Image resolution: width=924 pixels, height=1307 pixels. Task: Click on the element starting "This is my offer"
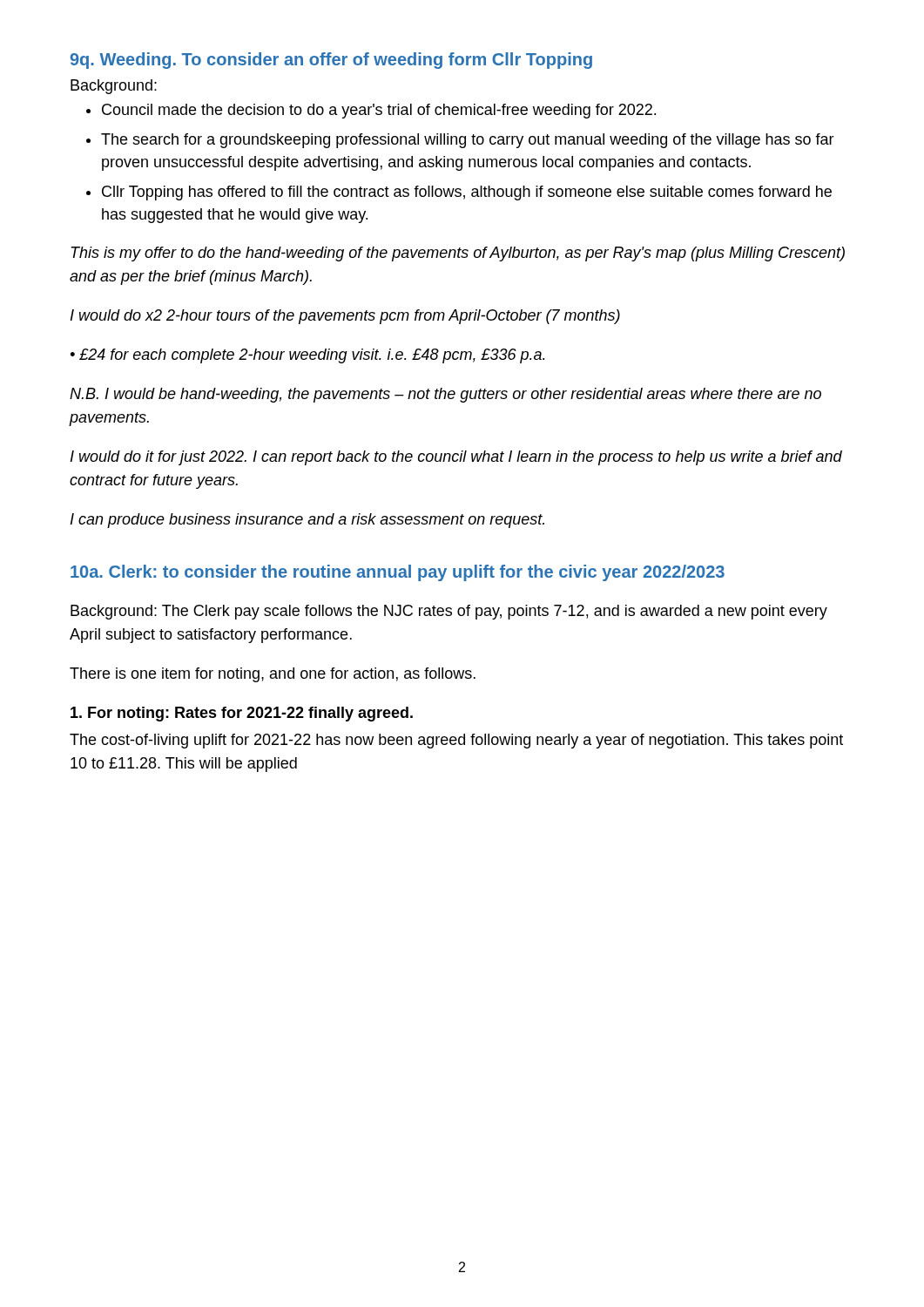(x=458, y=265)
